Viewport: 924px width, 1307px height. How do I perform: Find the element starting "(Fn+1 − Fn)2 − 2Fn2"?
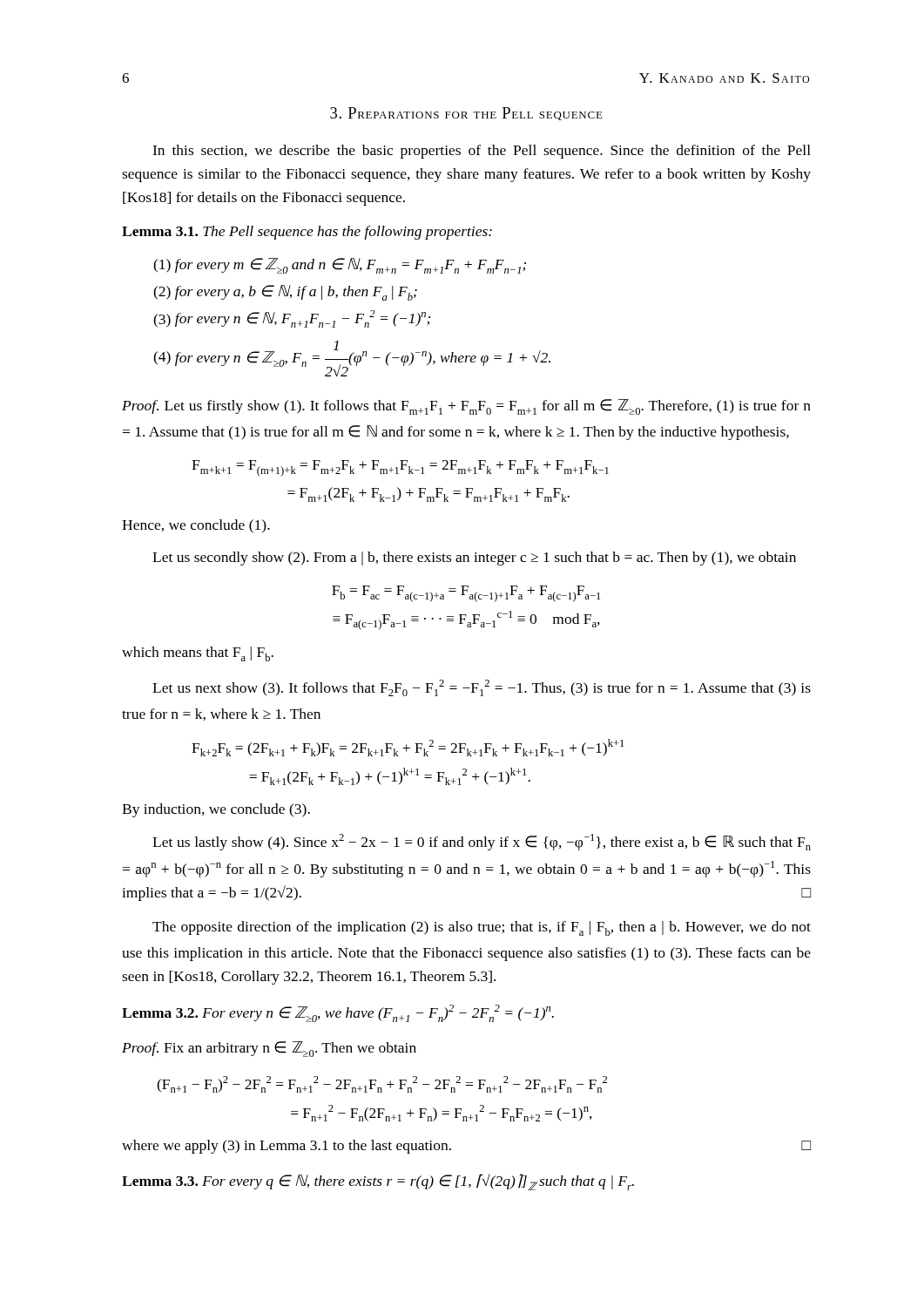point(382,1099)
